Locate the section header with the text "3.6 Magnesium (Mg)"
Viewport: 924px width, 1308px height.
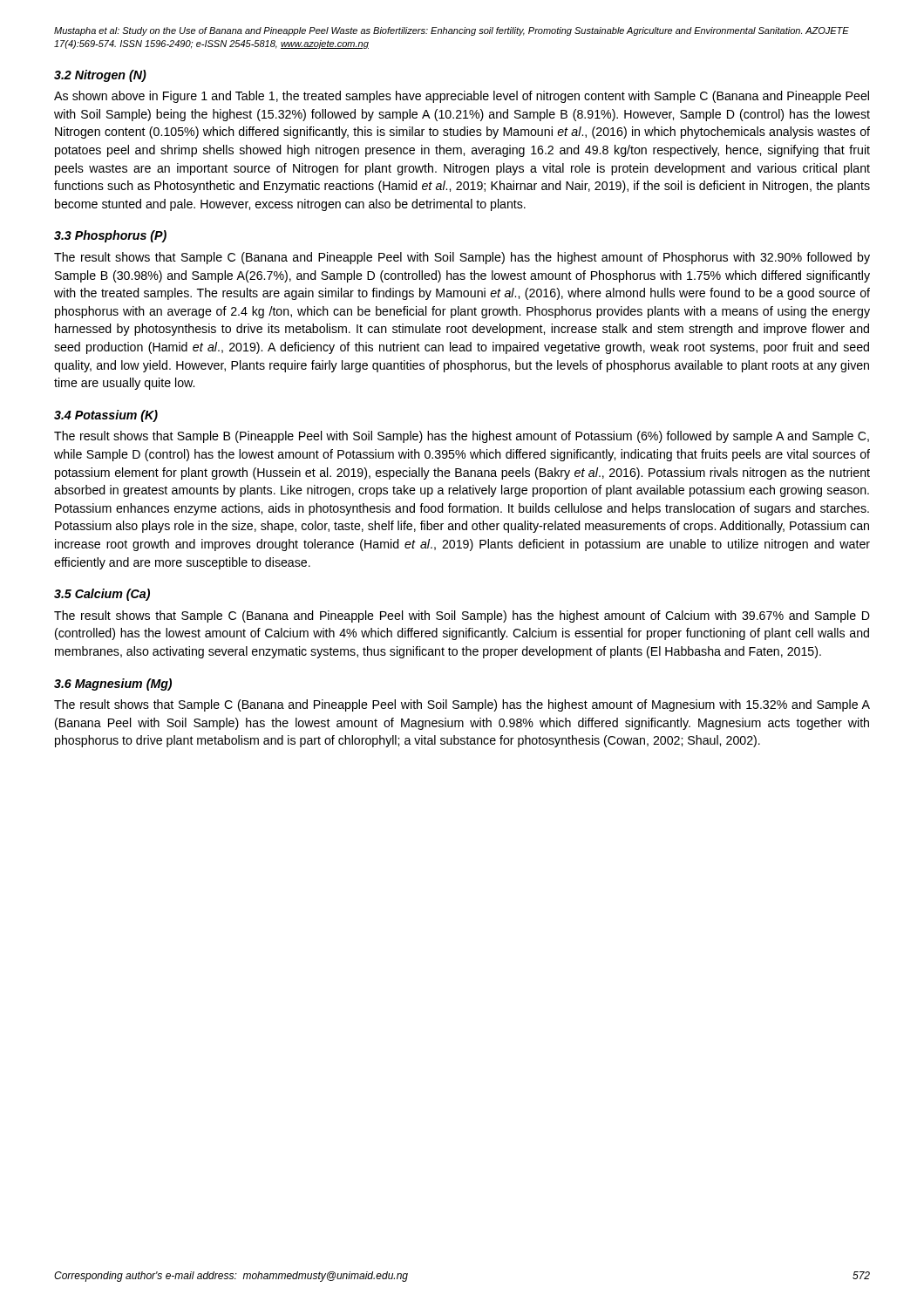[x=113, y=683]
